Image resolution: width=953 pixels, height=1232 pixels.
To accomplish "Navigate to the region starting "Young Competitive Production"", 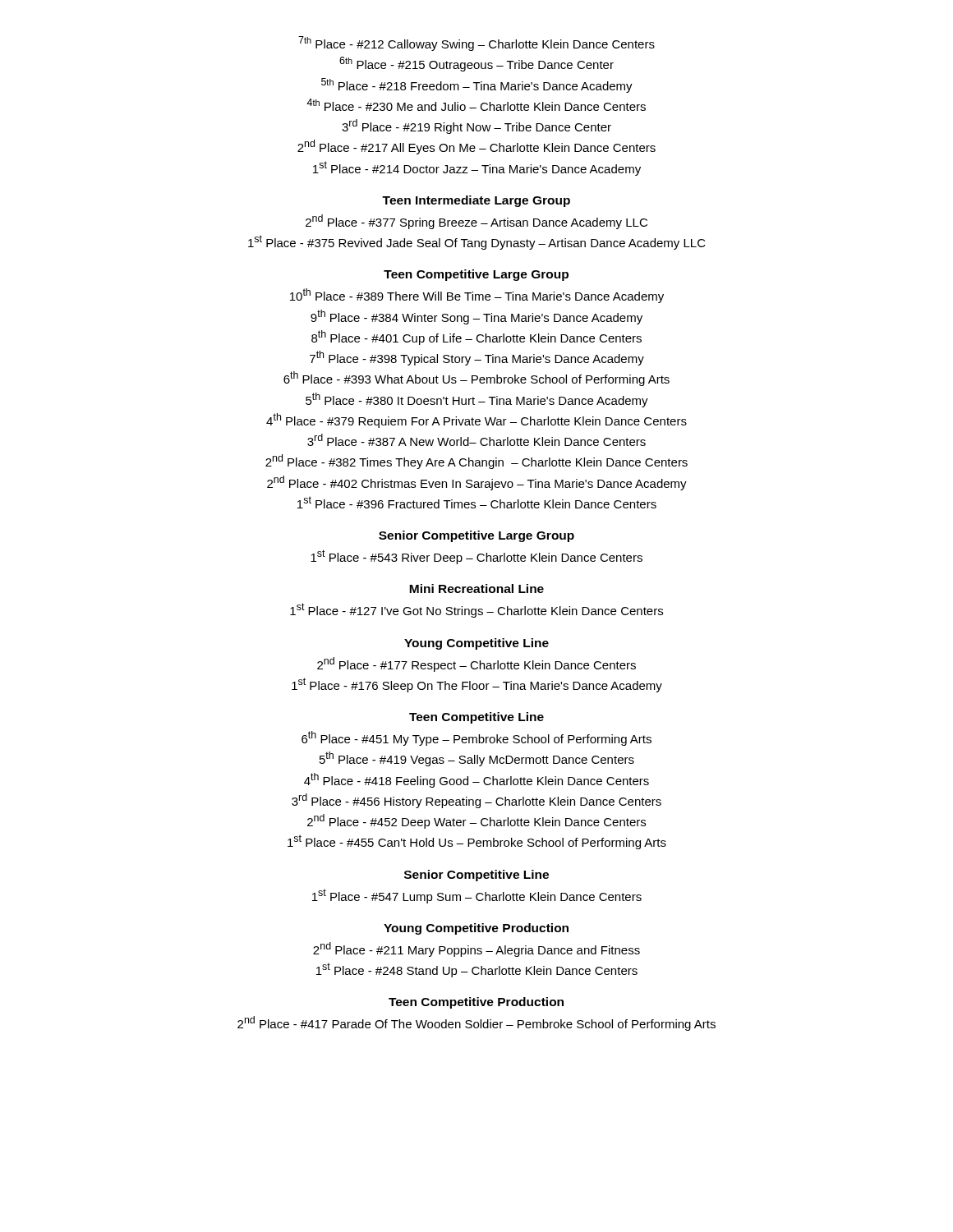I will click(476, 928).
